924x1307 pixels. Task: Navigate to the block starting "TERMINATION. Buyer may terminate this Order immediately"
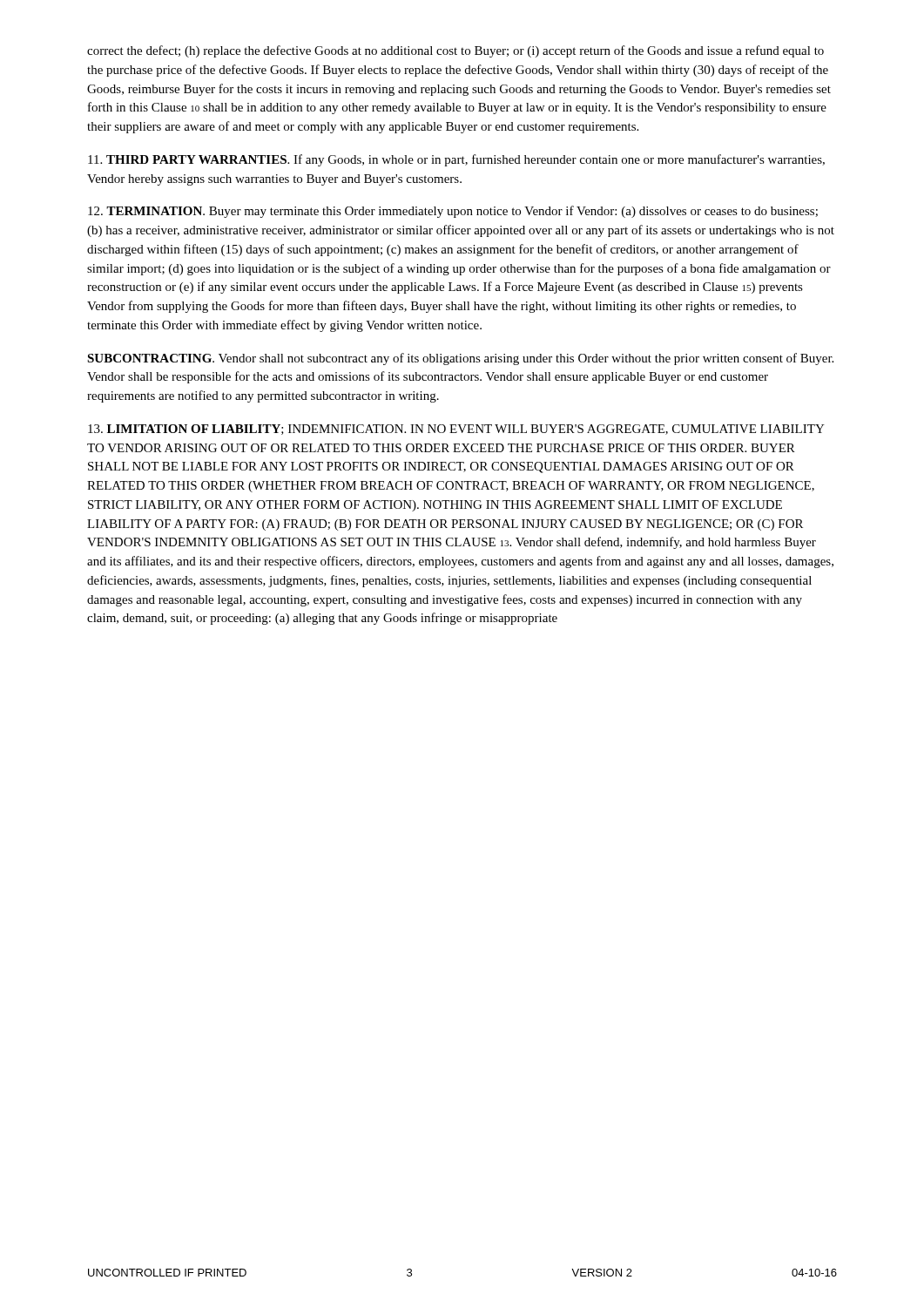461,268
